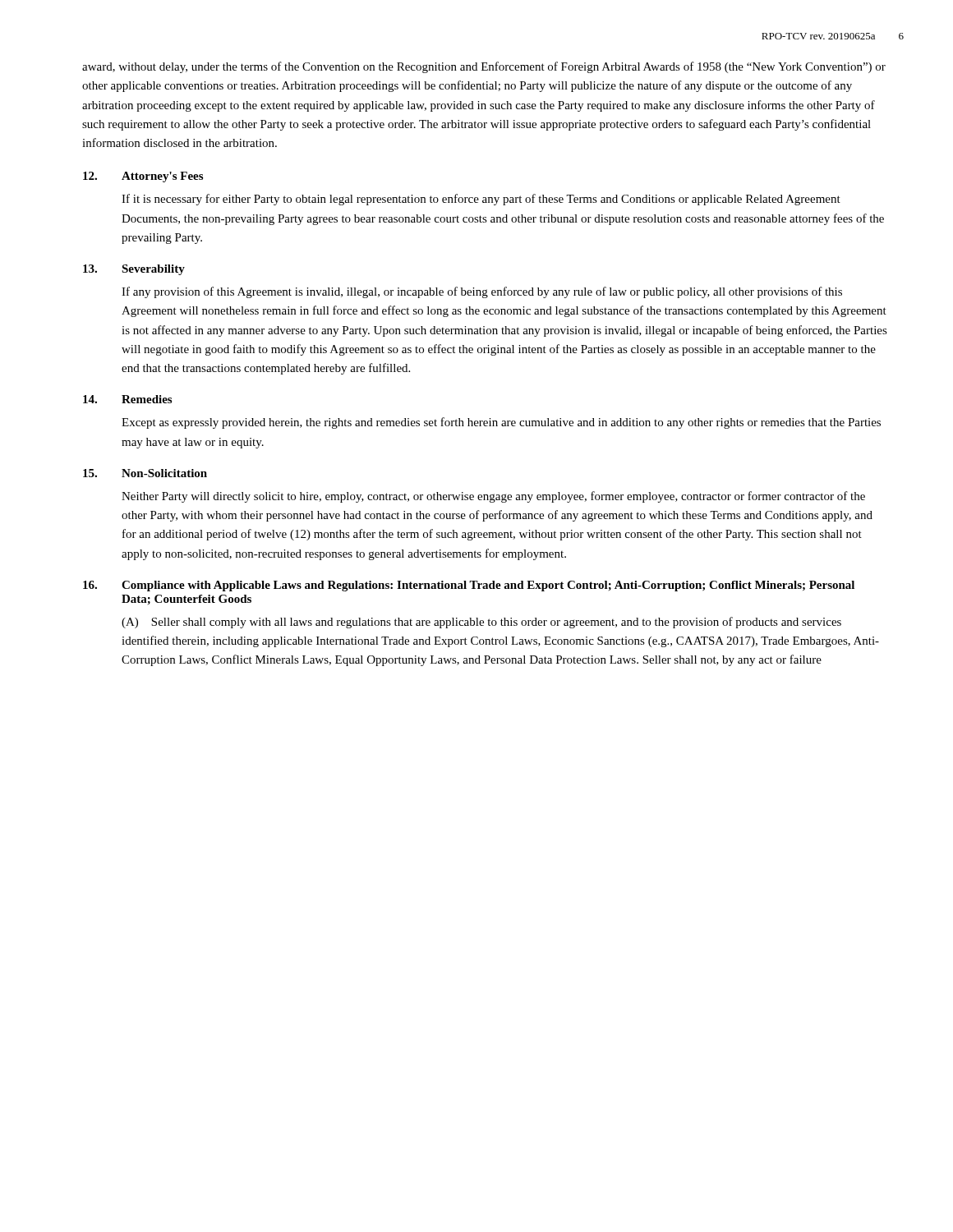Click the passage that begins "Neither Party will directly solicit to hire, employ,"

point(497,525)
